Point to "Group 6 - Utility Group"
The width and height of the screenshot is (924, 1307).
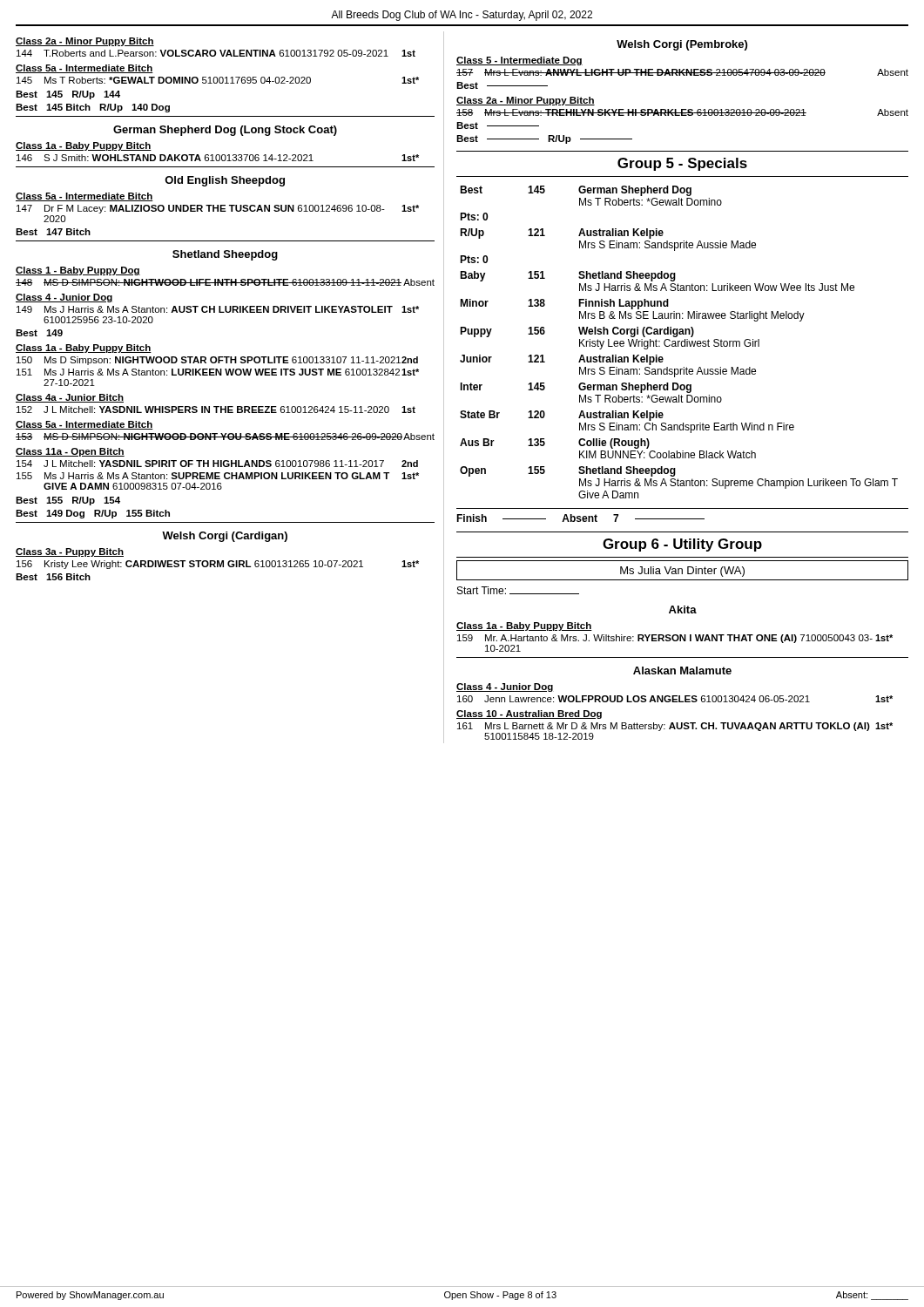682,544
